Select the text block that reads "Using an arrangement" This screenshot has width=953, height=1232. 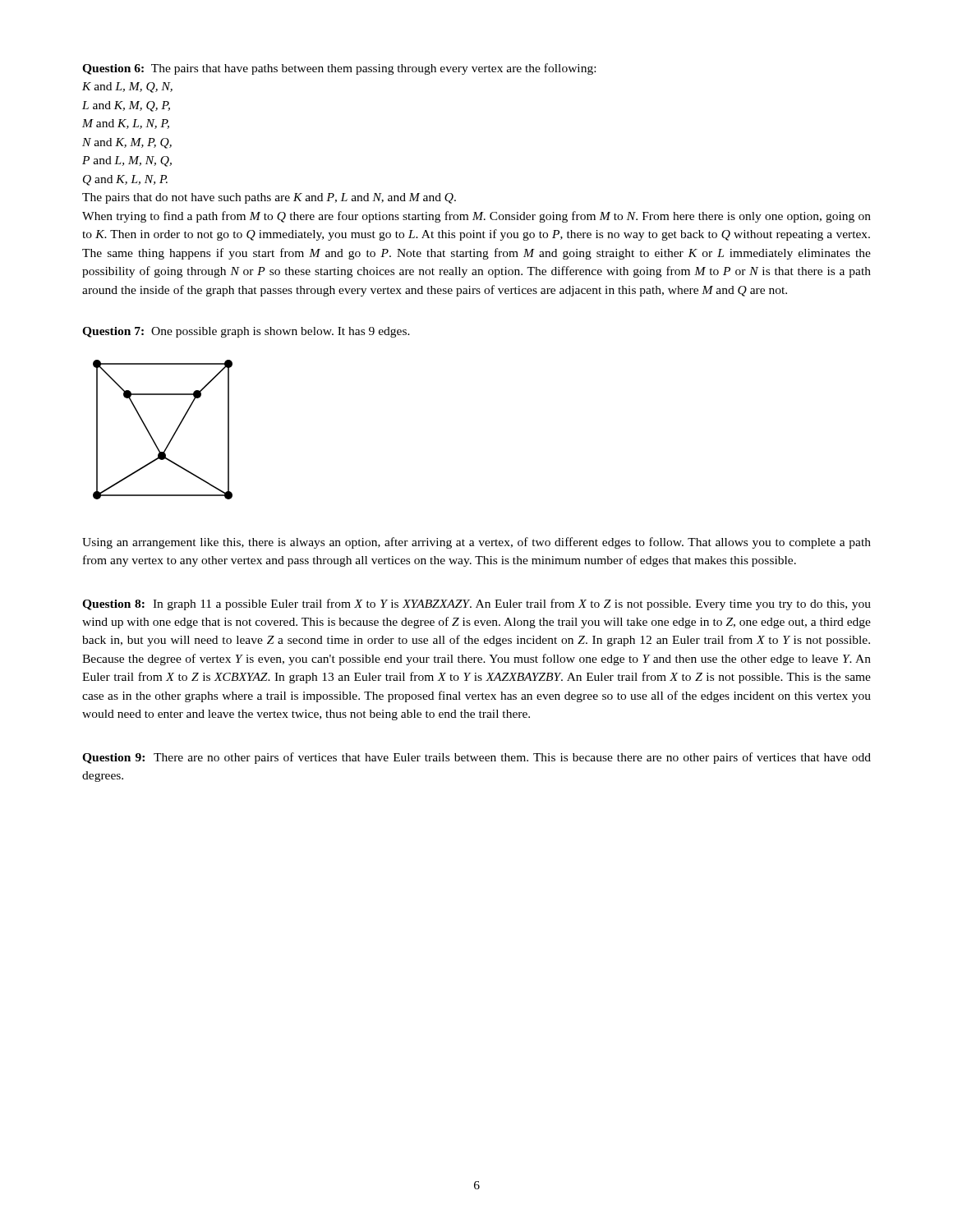pos(476,551)
